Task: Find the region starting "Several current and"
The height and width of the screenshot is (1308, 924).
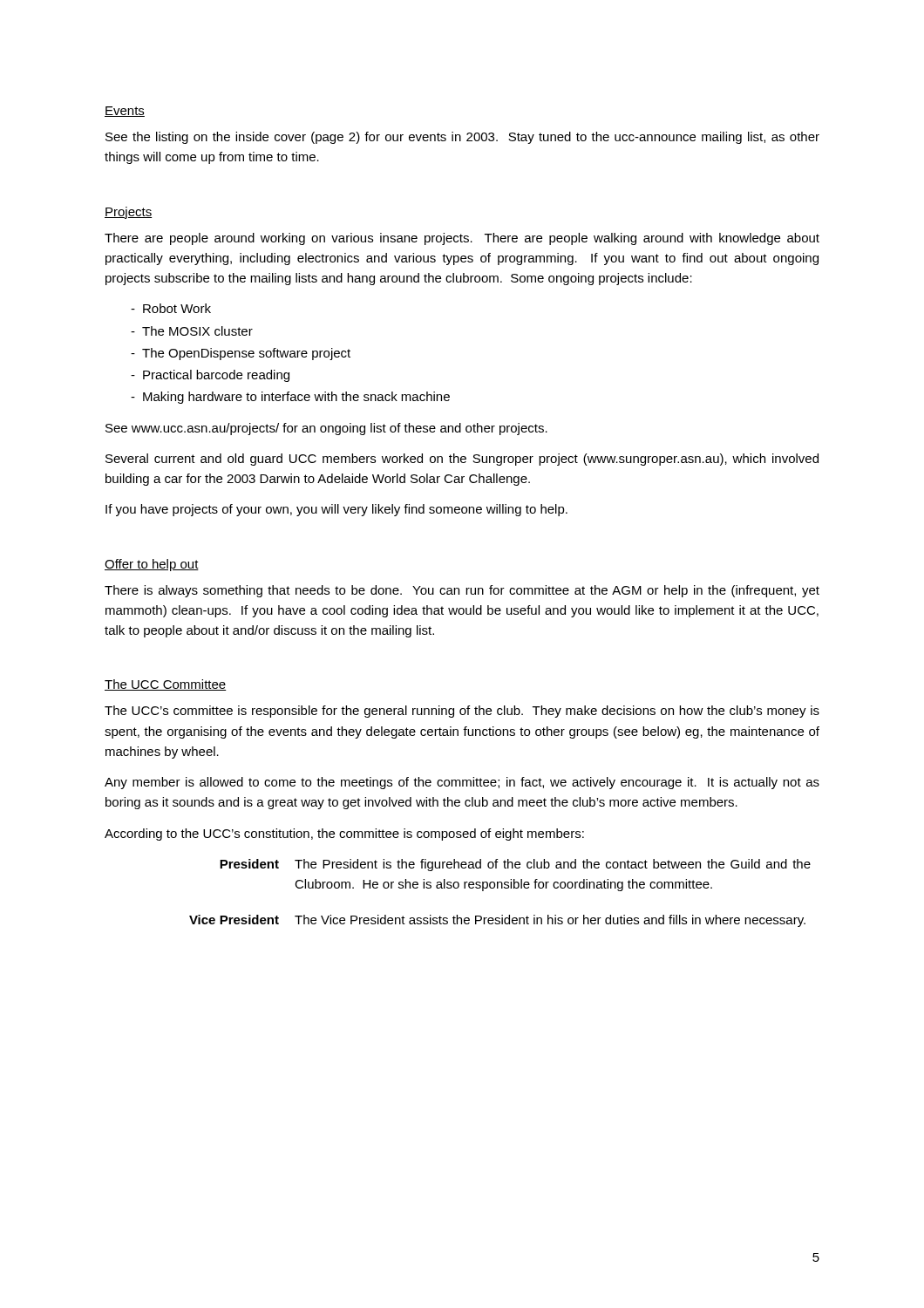Action: 462,468
